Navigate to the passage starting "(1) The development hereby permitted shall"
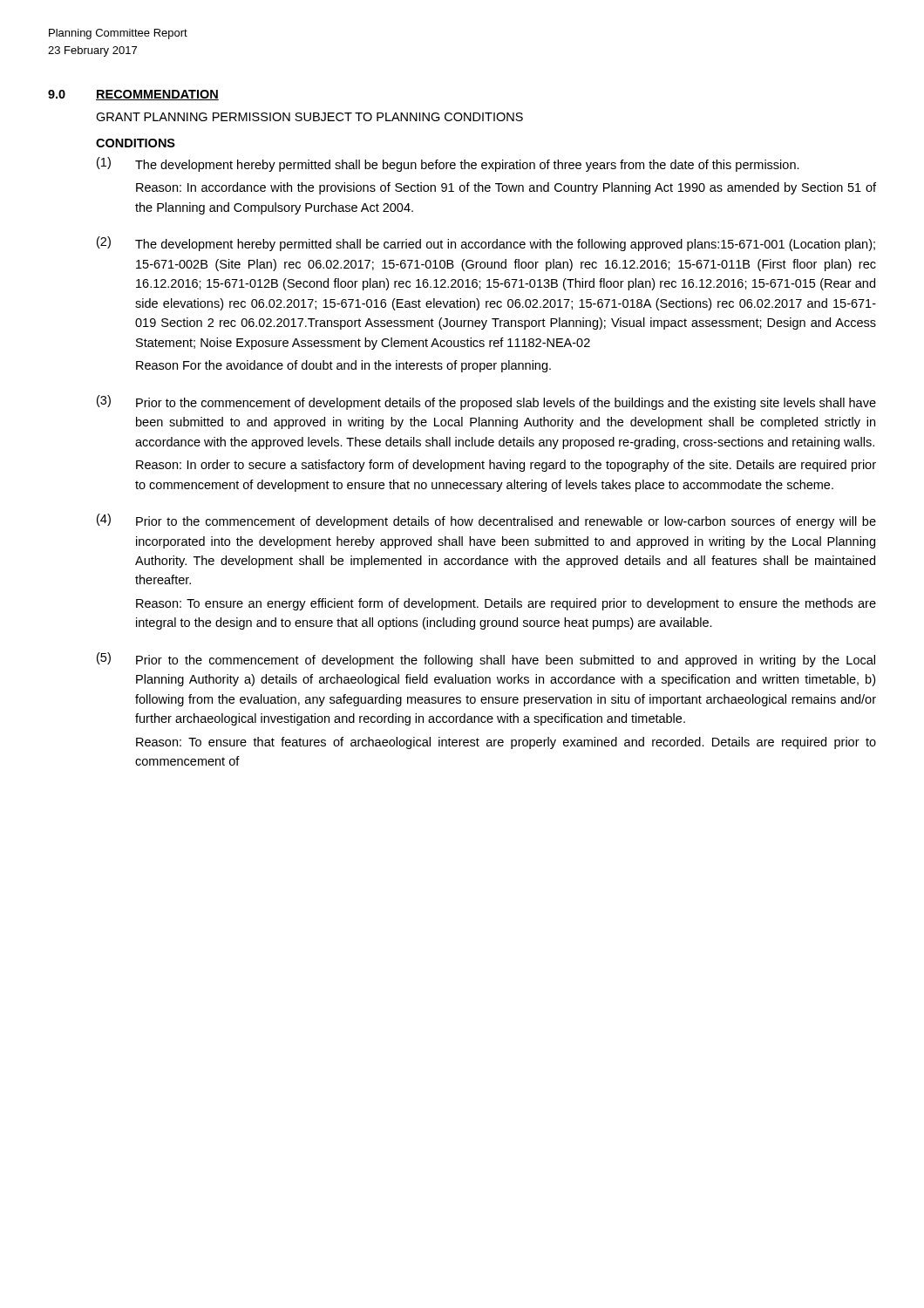 pyautogui.click(x=486, y=188)
